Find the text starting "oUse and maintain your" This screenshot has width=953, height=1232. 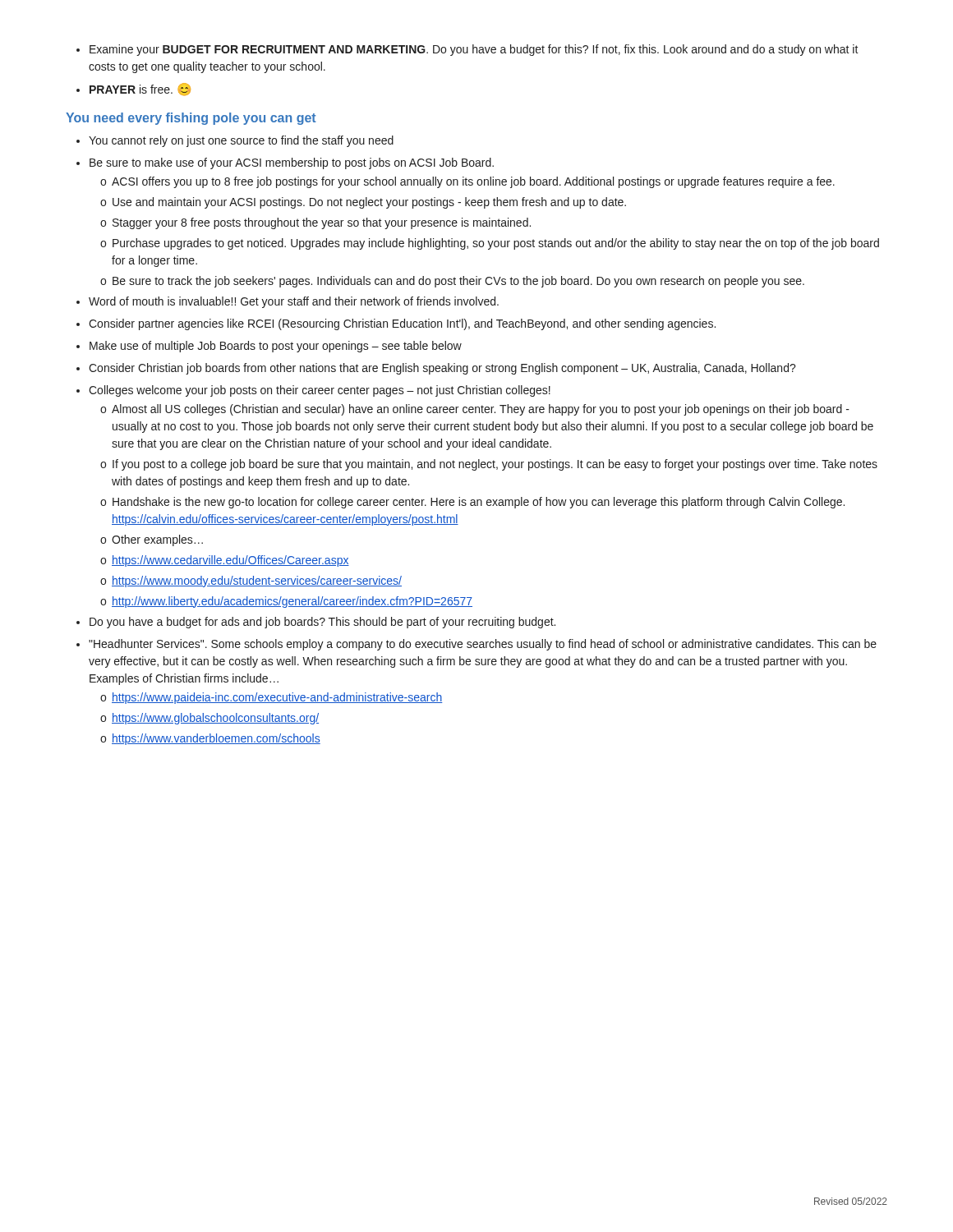point(499,202)
